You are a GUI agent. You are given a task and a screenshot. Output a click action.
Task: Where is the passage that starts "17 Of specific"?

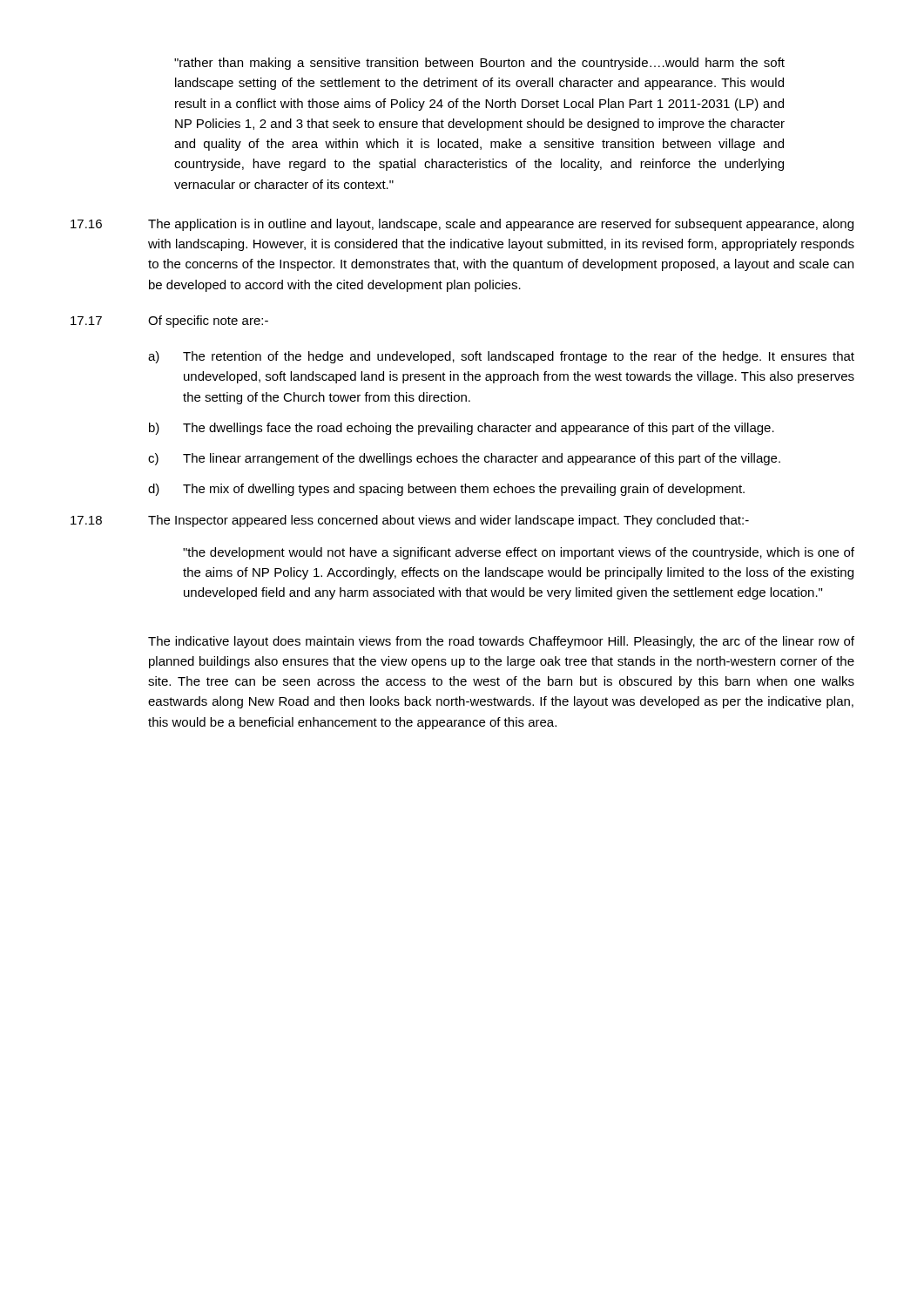click(x=169, y=322)
